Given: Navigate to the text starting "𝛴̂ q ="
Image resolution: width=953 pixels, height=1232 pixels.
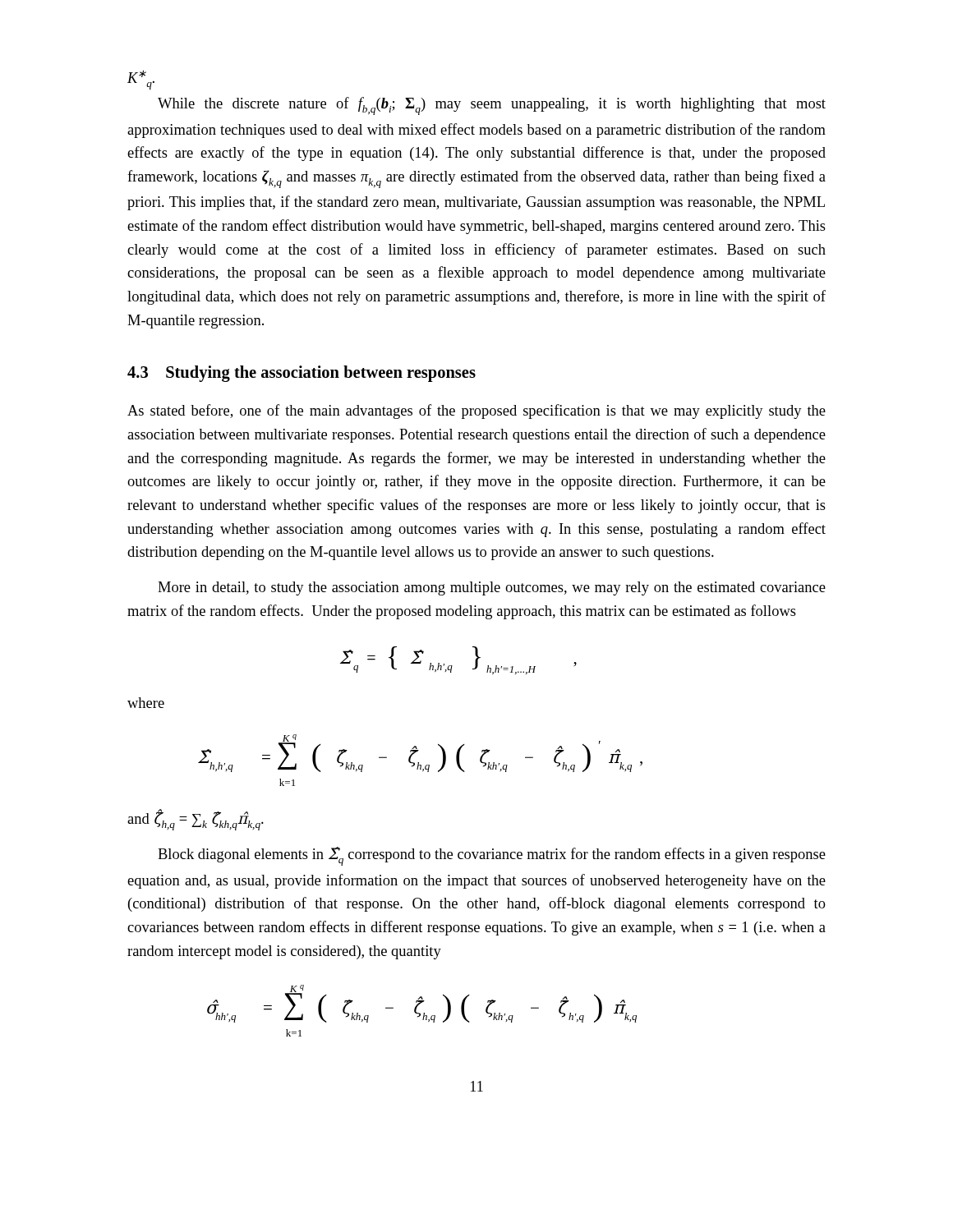Looking at the screenshot, I should (x=476, y=617).
